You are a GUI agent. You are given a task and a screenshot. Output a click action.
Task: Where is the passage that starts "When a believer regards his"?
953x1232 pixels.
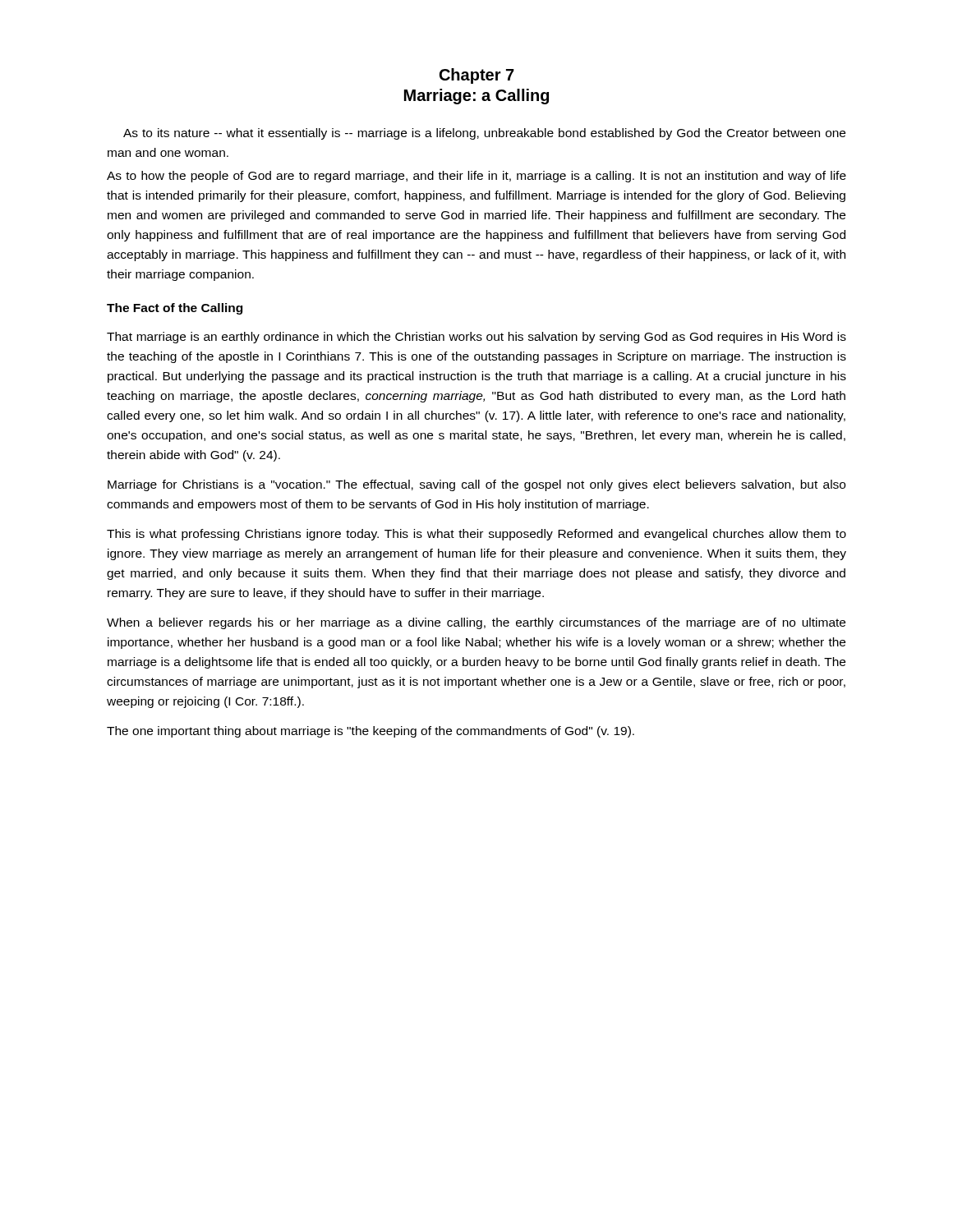click(x=476, y=662)
